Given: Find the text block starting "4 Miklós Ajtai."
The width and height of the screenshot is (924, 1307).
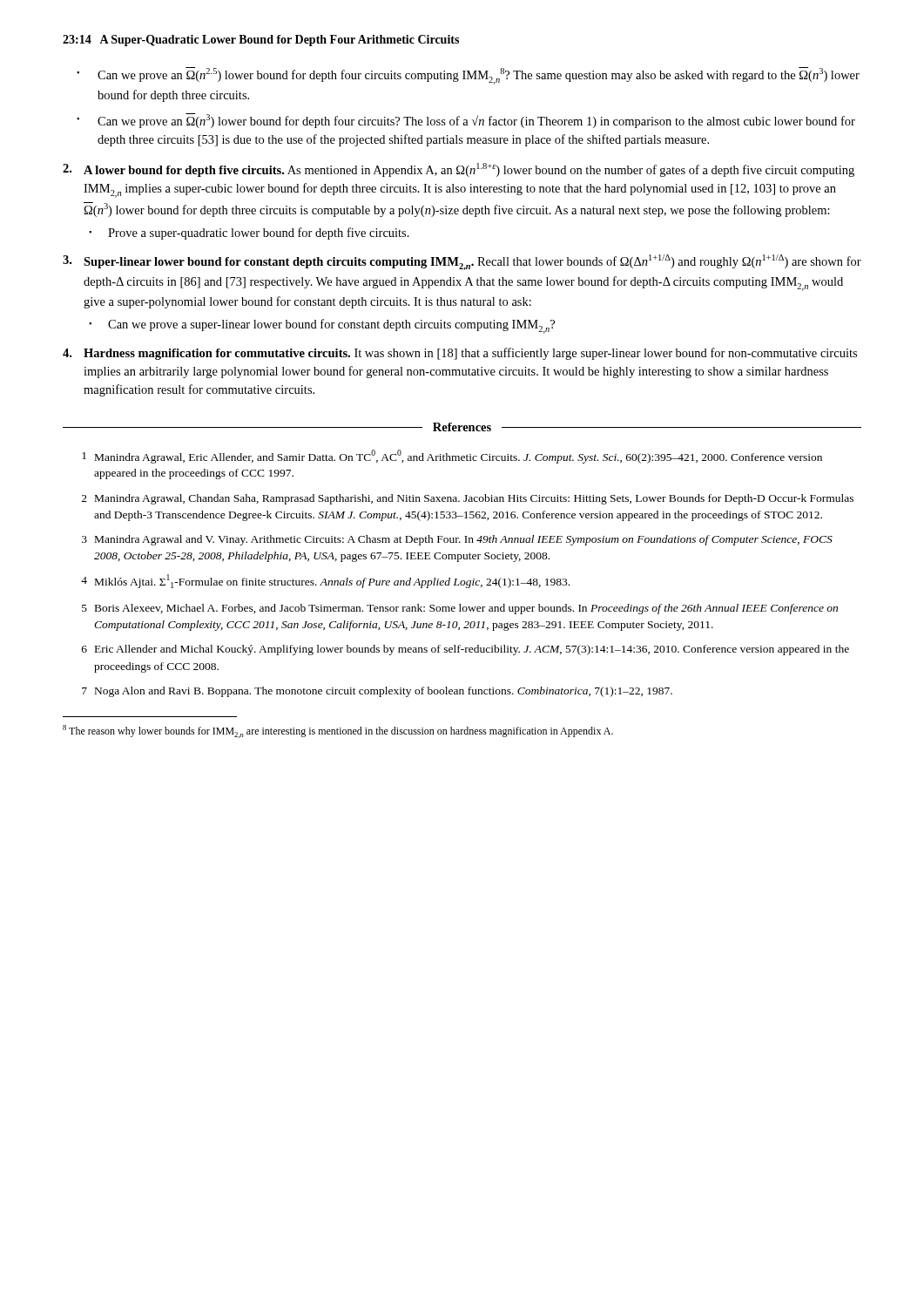Looking at the screenshot, I should (x=462, y=582).
